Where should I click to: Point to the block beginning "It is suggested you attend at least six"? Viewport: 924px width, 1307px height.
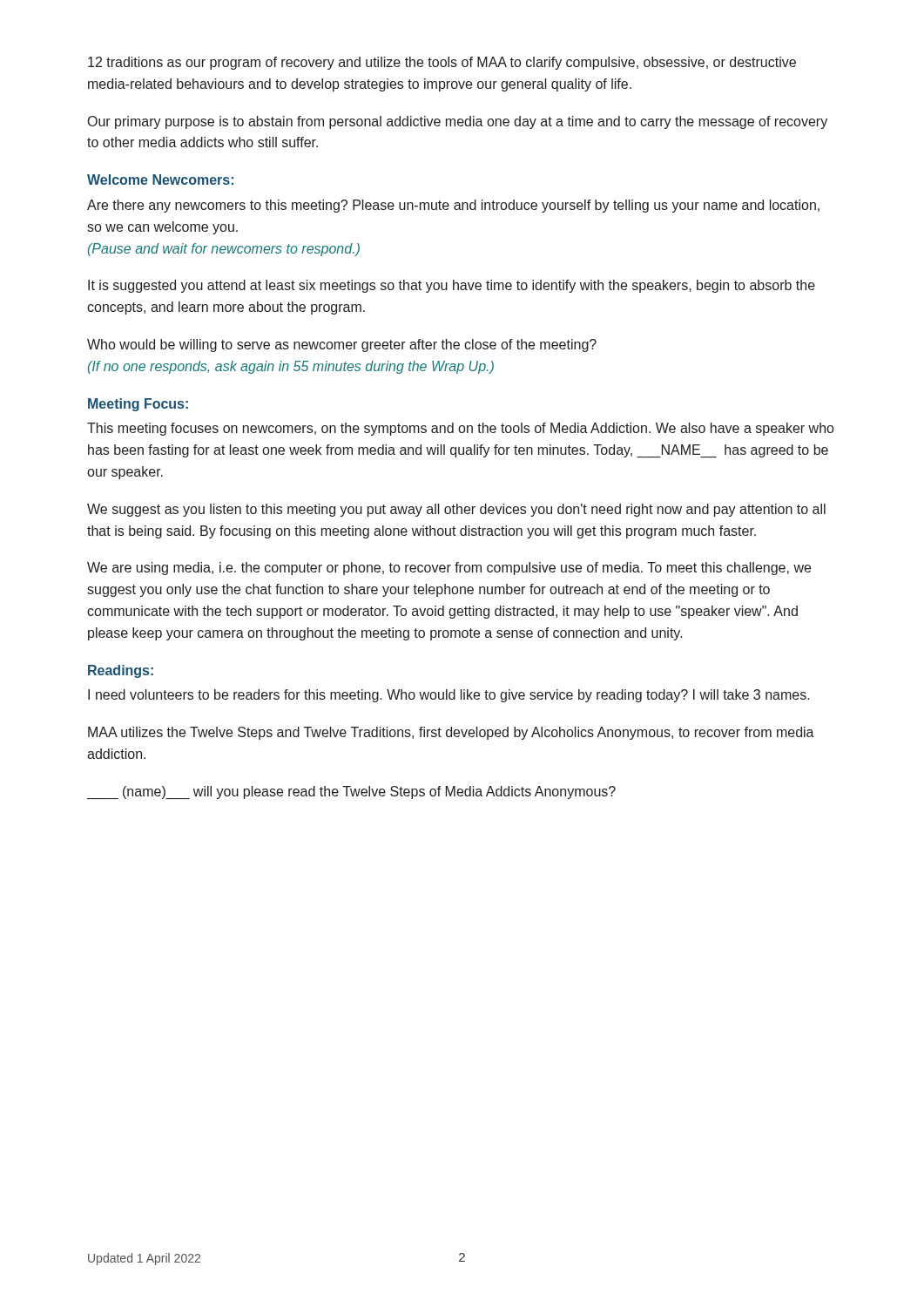coord(462,297)
